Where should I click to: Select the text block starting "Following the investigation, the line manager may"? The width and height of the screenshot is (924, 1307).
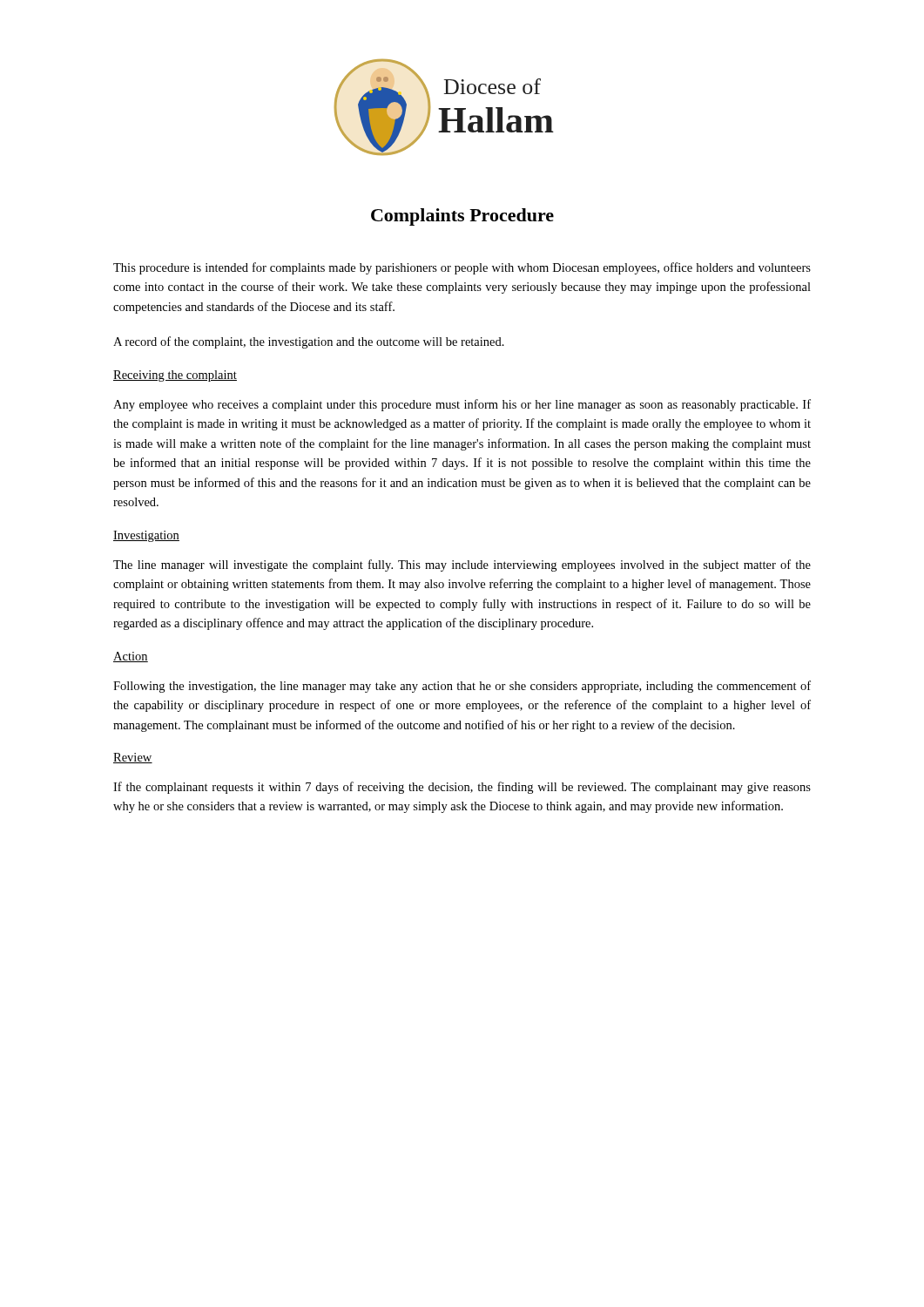[x=462, y=705]
